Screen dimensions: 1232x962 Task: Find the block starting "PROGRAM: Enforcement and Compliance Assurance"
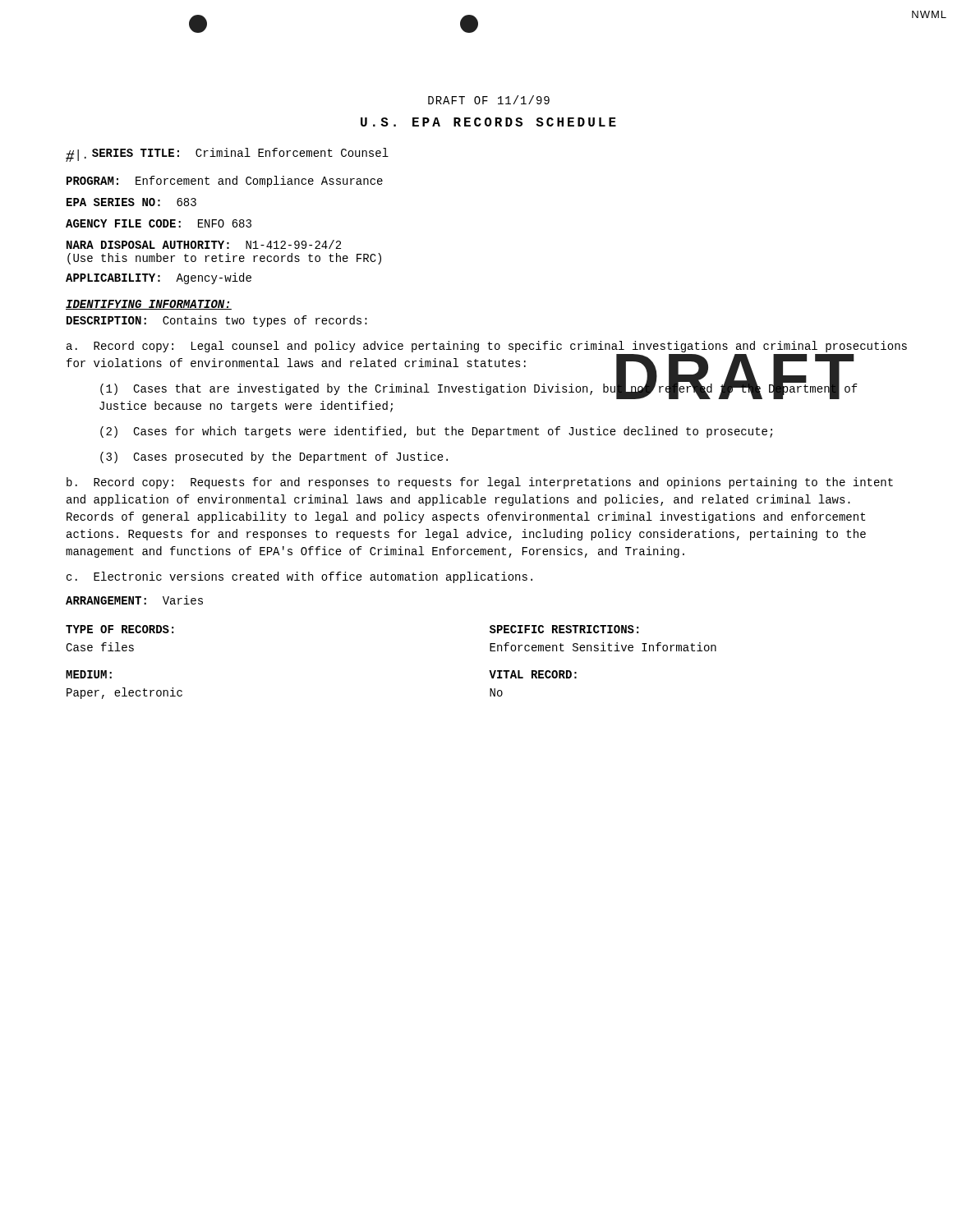tap(224, 182)
